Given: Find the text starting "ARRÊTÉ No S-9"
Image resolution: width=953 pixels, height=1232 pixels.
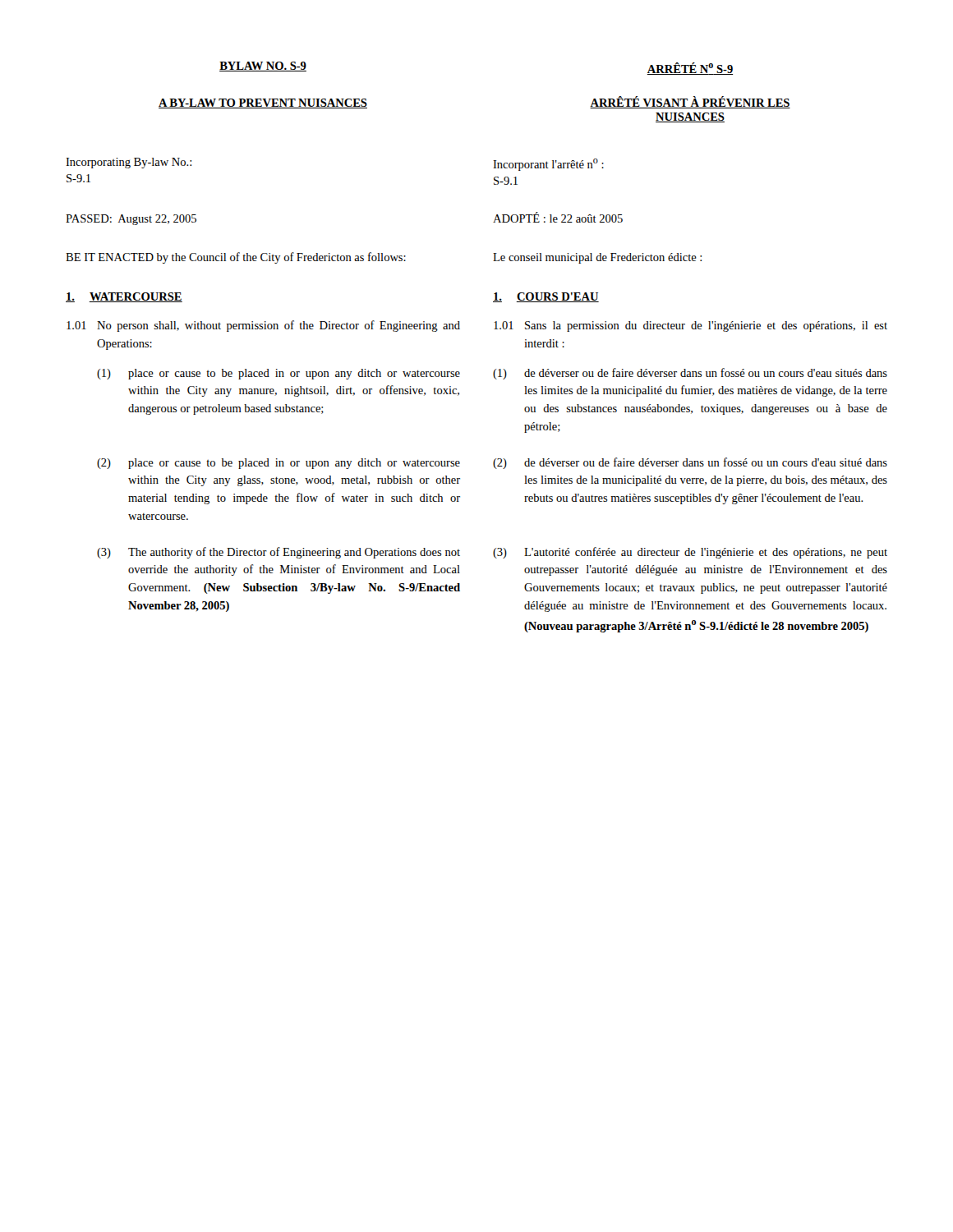Looking at the screenshot, I should point(690,67).
